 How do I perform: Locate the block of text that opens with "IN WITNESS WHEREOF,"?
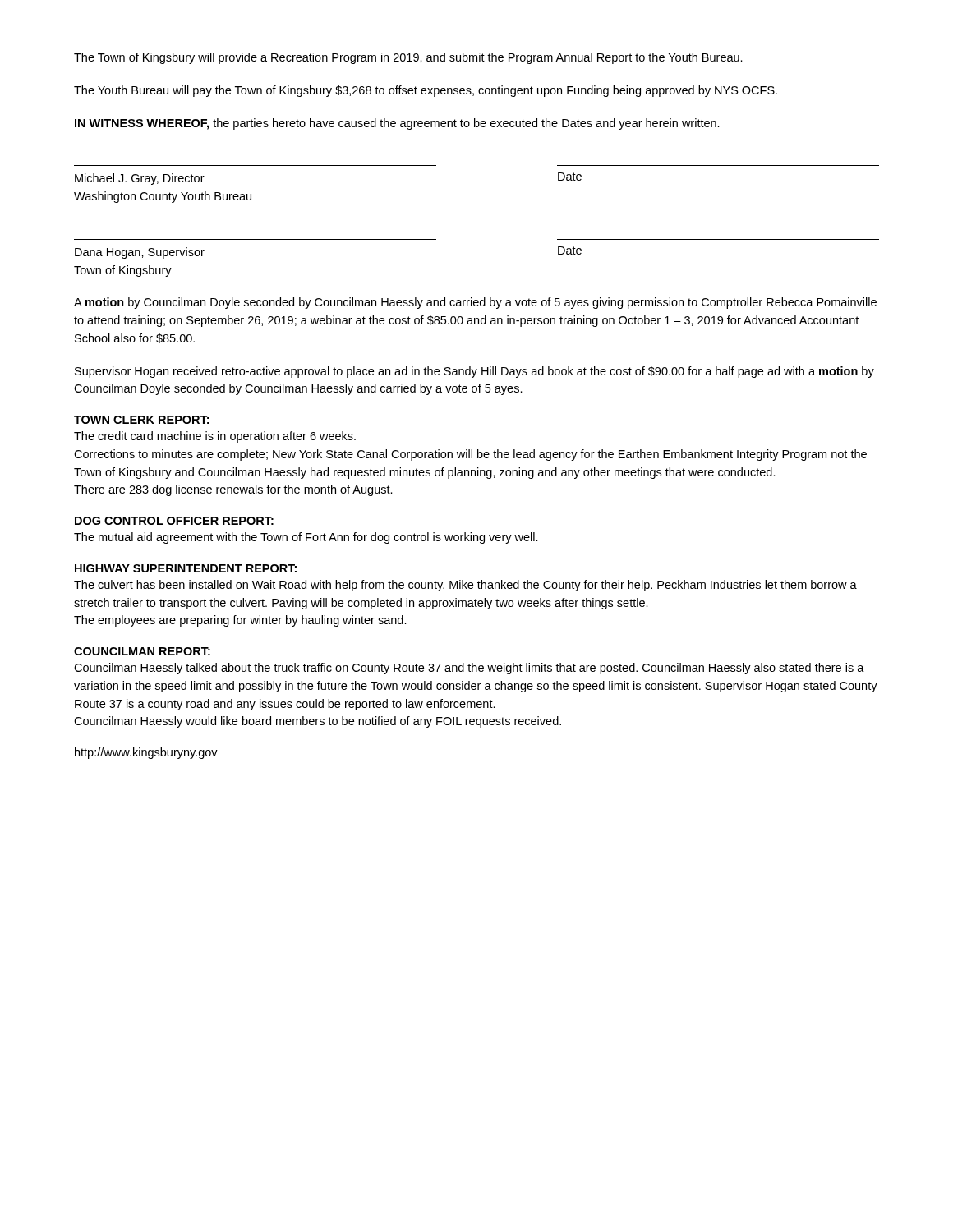click(x=397, y=123)
